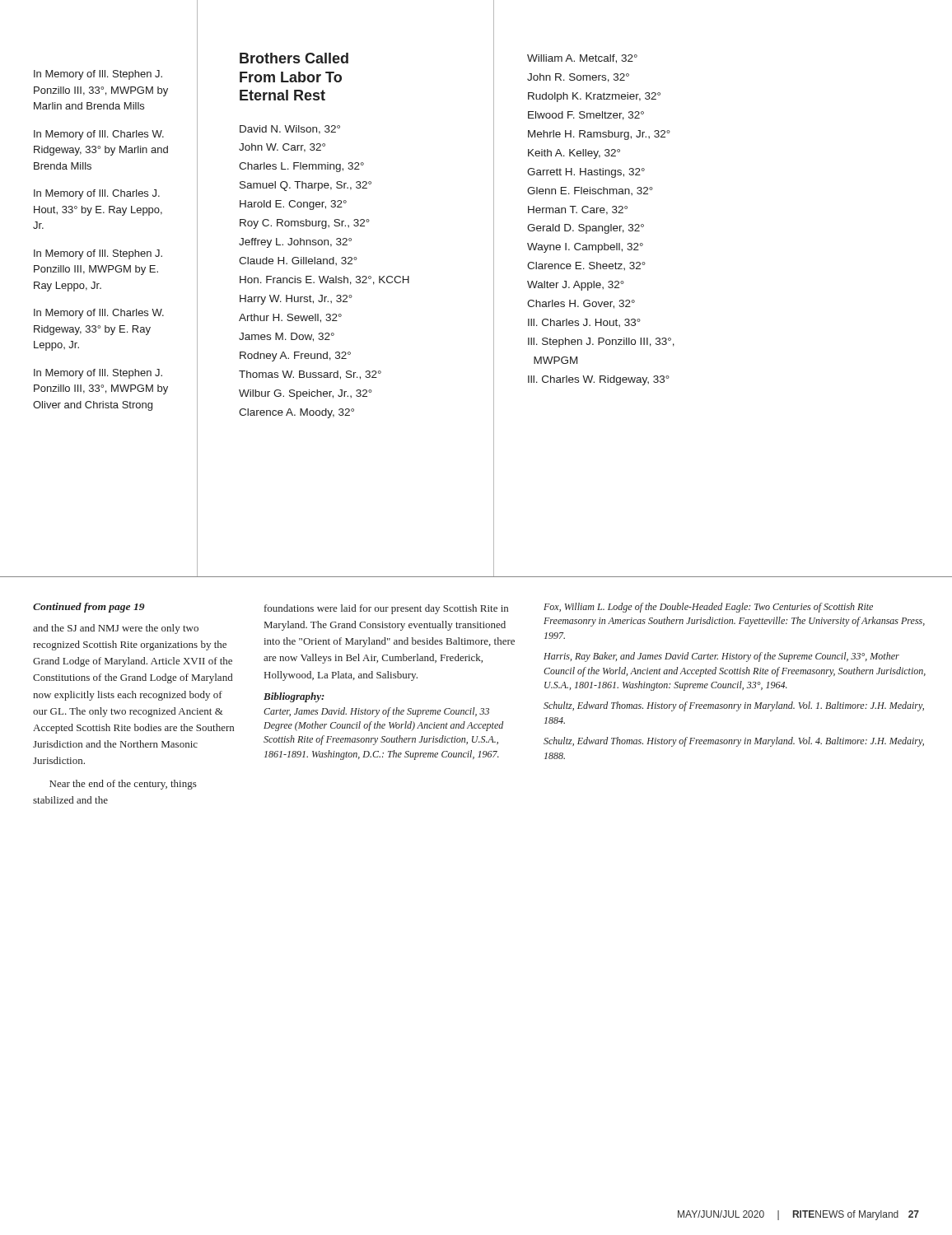
Task: Select the list item with the text "John R. Somers, 32°"
Action: point(578,77)
